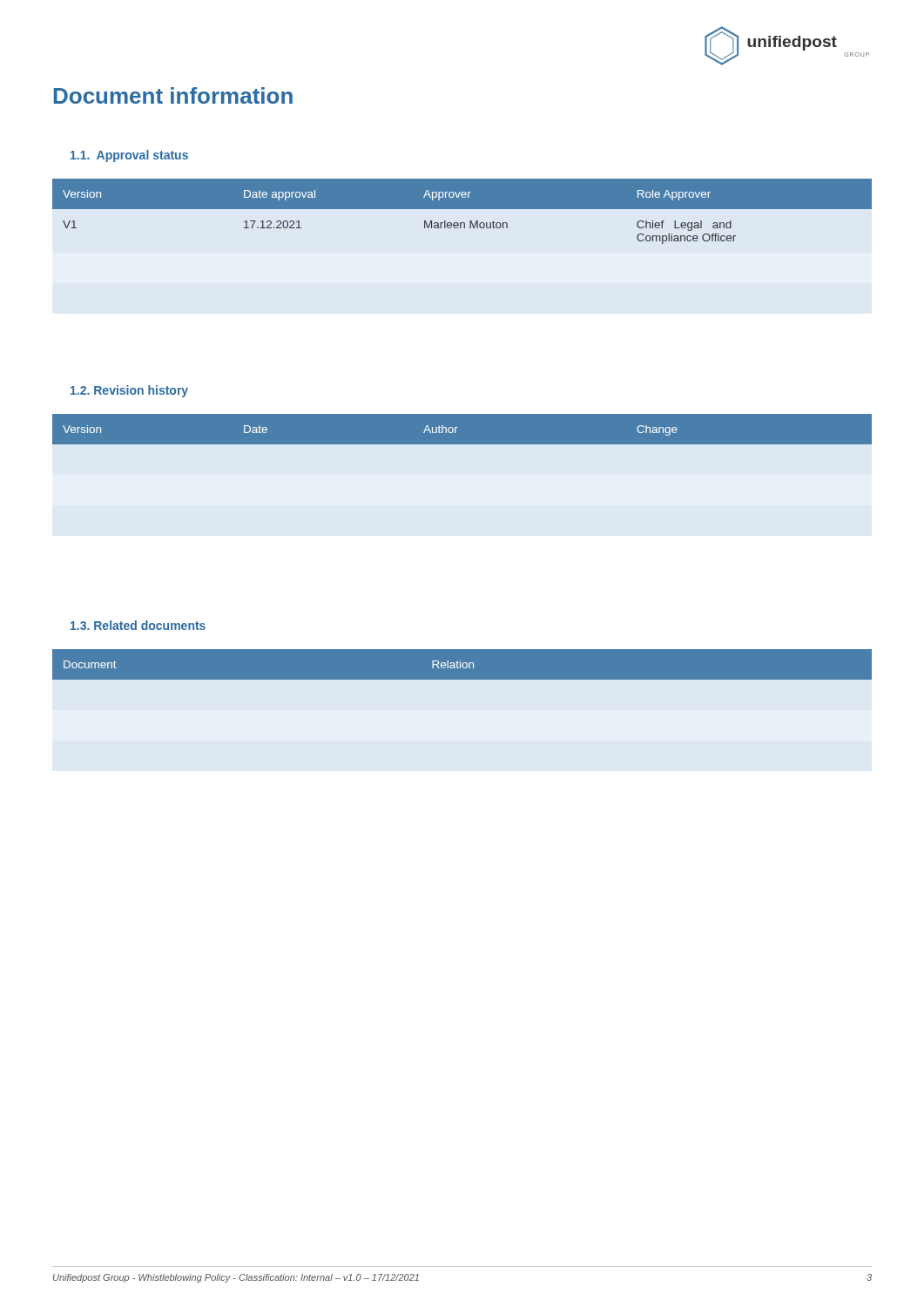This screenshot has width=924, height=1307.
Task: Find the text starting "1.3. Related documents"
Action: click(x=138, y=626)
